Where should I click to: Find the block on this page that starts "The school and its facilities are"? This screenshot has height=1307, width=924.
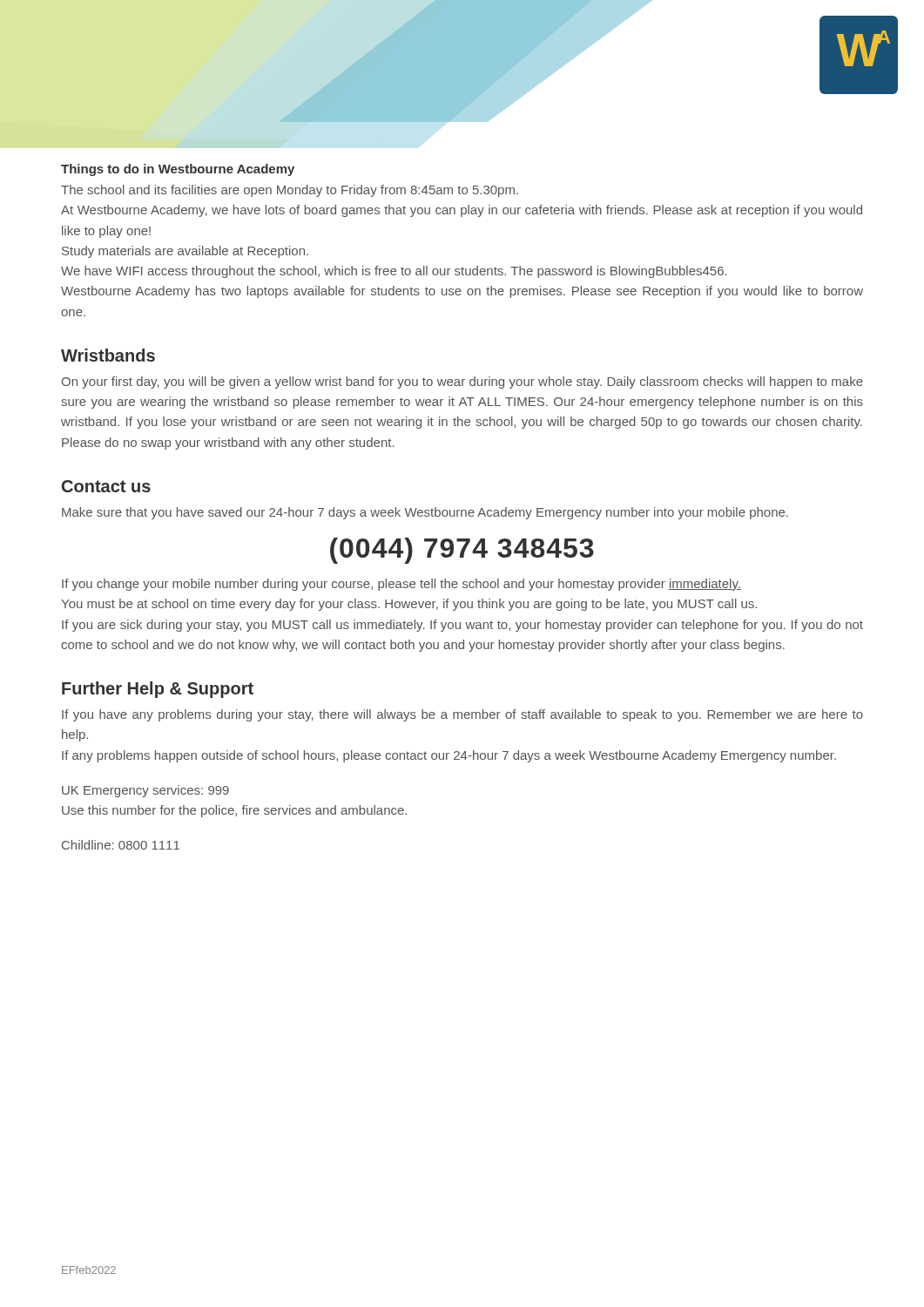[x=290, y=191]
